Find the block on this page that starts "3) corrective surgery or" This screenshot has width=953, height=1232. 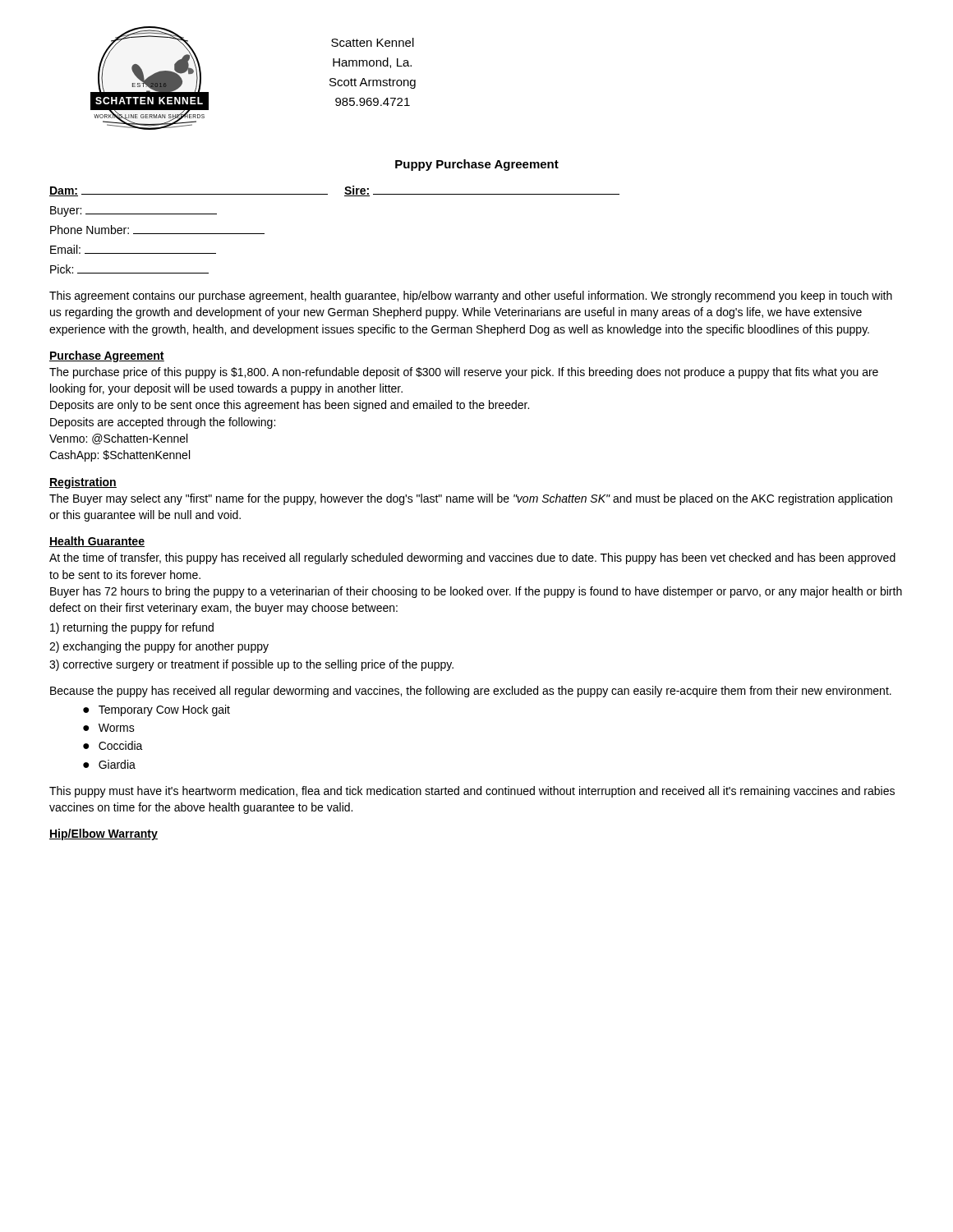click(252, 664)
